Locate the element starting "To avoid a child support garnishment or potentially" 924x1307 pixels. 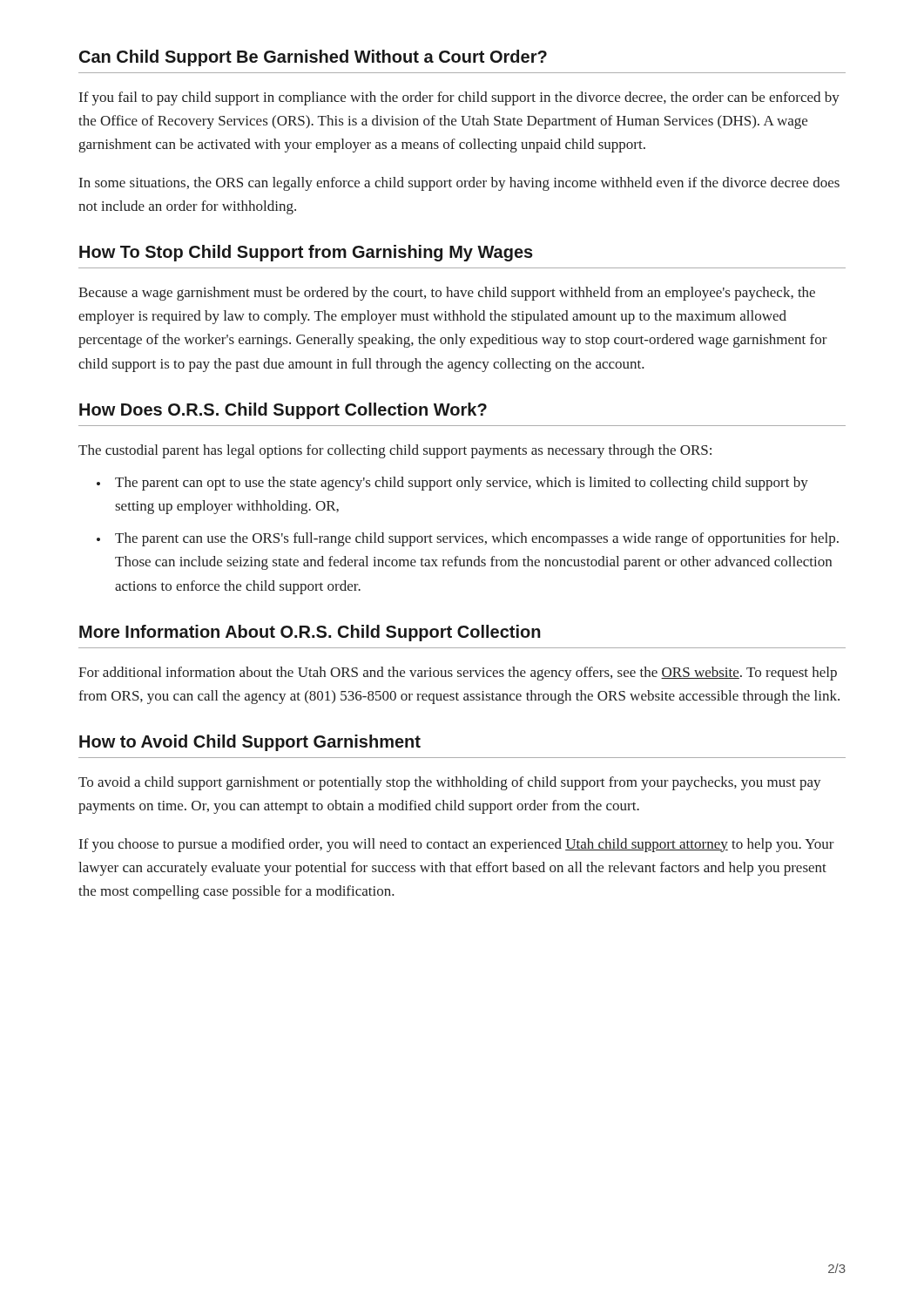coord(450,794)
